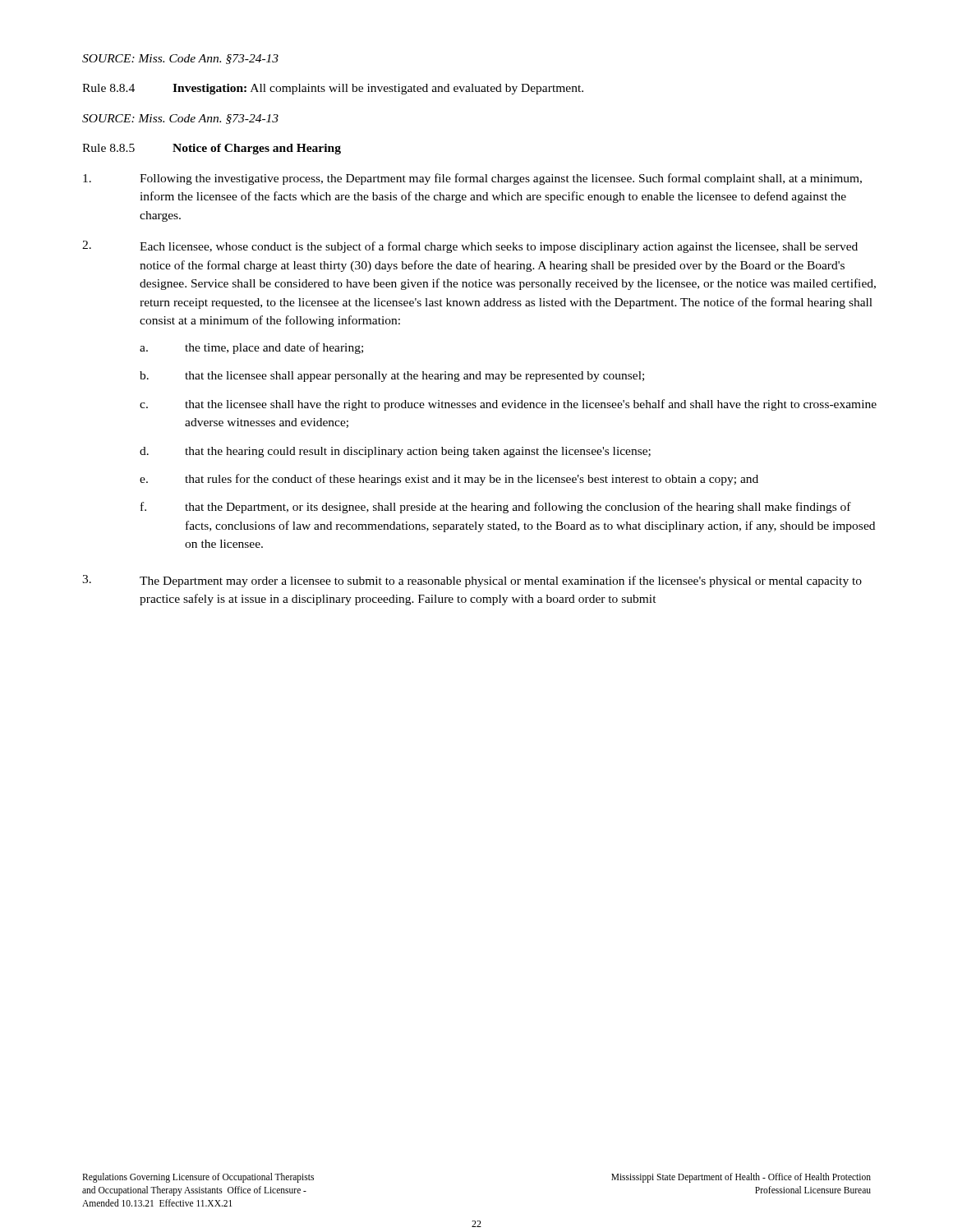
Task: Locate the text block that says "Rule 8.8.4 Investigation: All complaints will be"
Action: pos(333,88)
